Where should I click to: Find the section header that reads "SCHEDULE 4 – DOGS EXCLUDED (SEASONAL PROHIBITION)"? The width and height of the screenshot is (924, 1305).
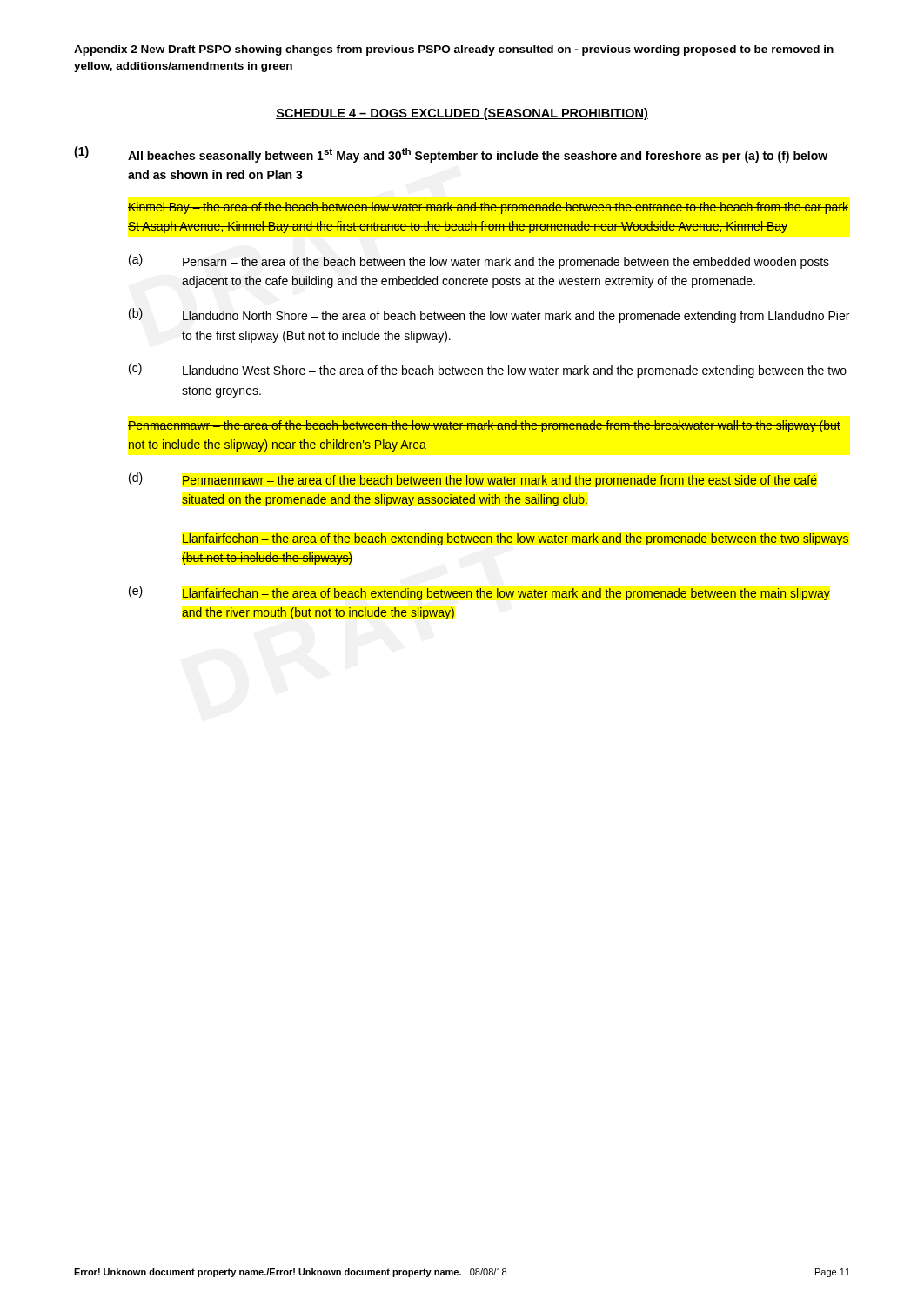click(x=462, y=113)
